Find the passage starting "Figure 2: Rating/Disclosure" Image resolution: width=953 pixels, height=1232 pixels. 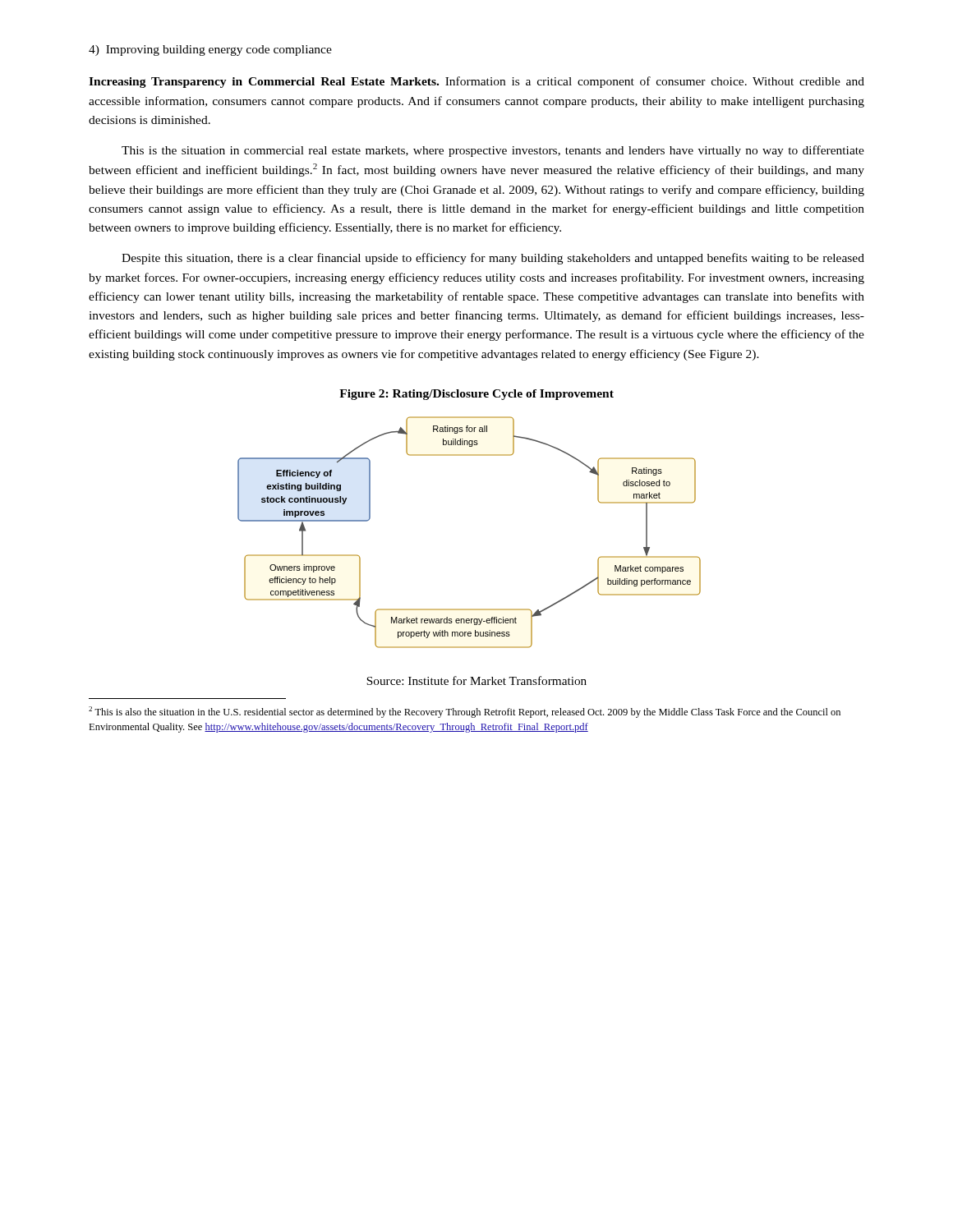point(476,393)
